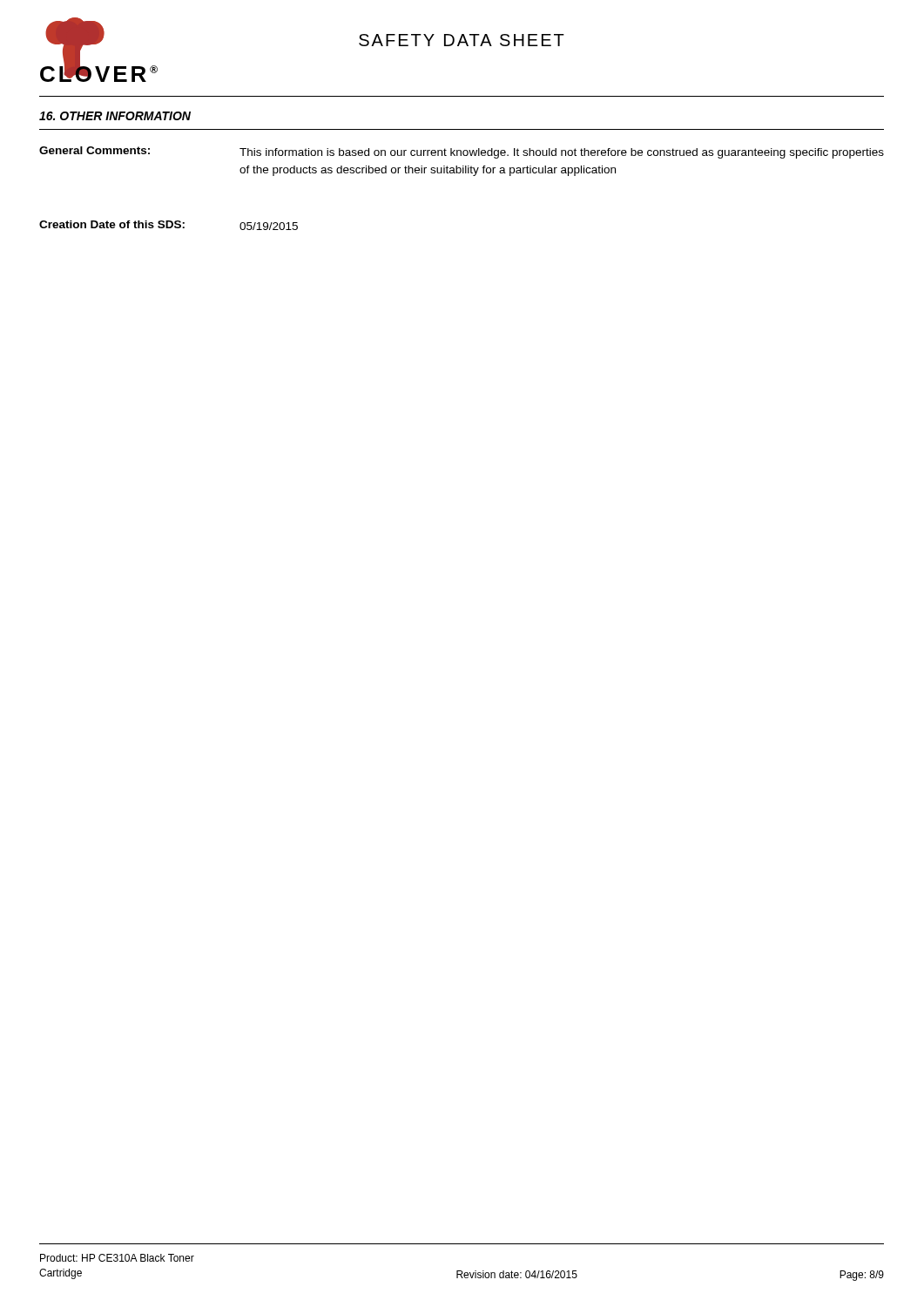This screenshot has height=1307, width=924.
Task: Click on the logo
Action: [x=109, y=51]
